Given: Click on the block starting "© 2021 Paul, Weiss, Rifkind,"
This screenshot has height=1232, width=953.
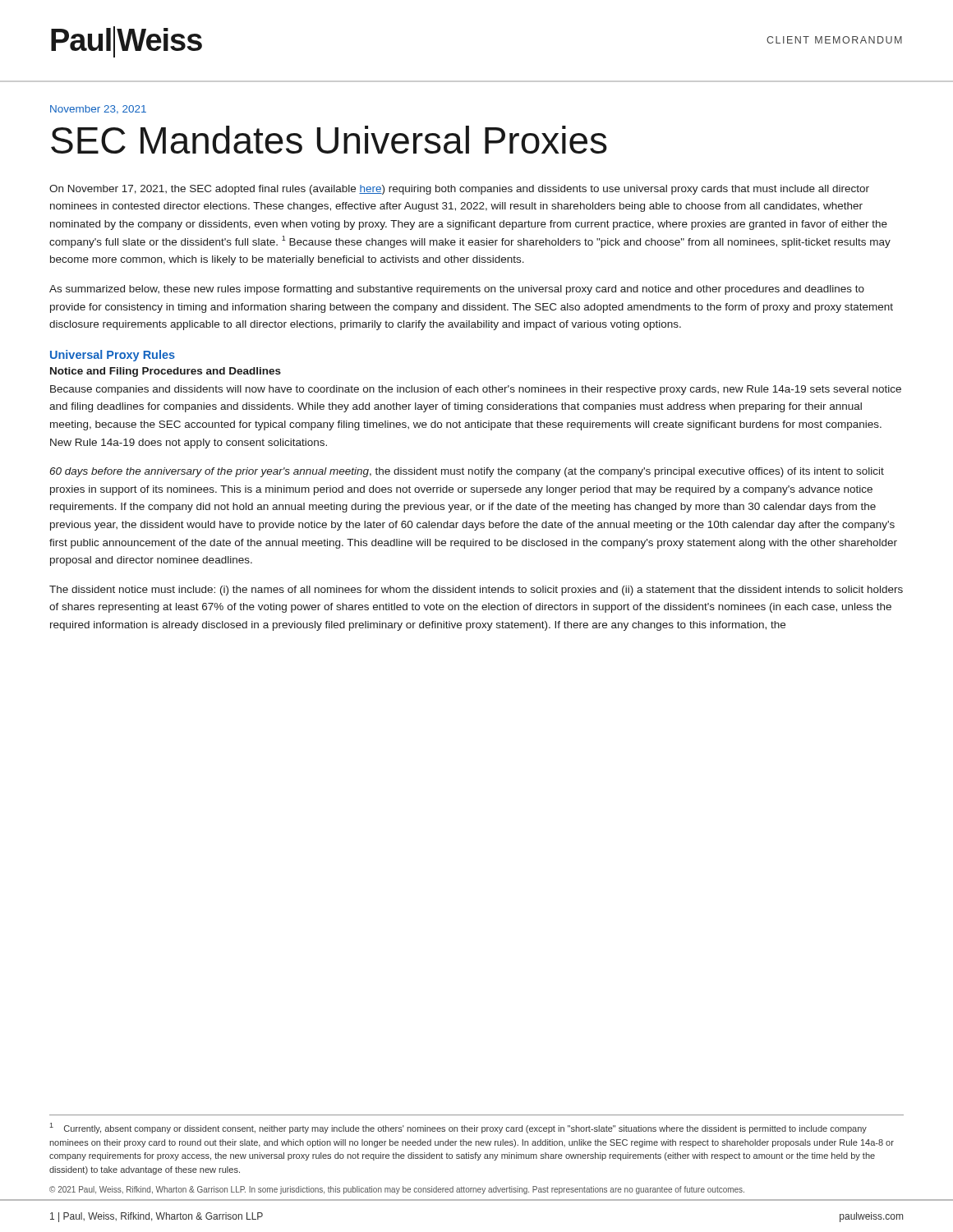Looking at the screenshot, I should pyautogui.click(x=397, y=1190).
